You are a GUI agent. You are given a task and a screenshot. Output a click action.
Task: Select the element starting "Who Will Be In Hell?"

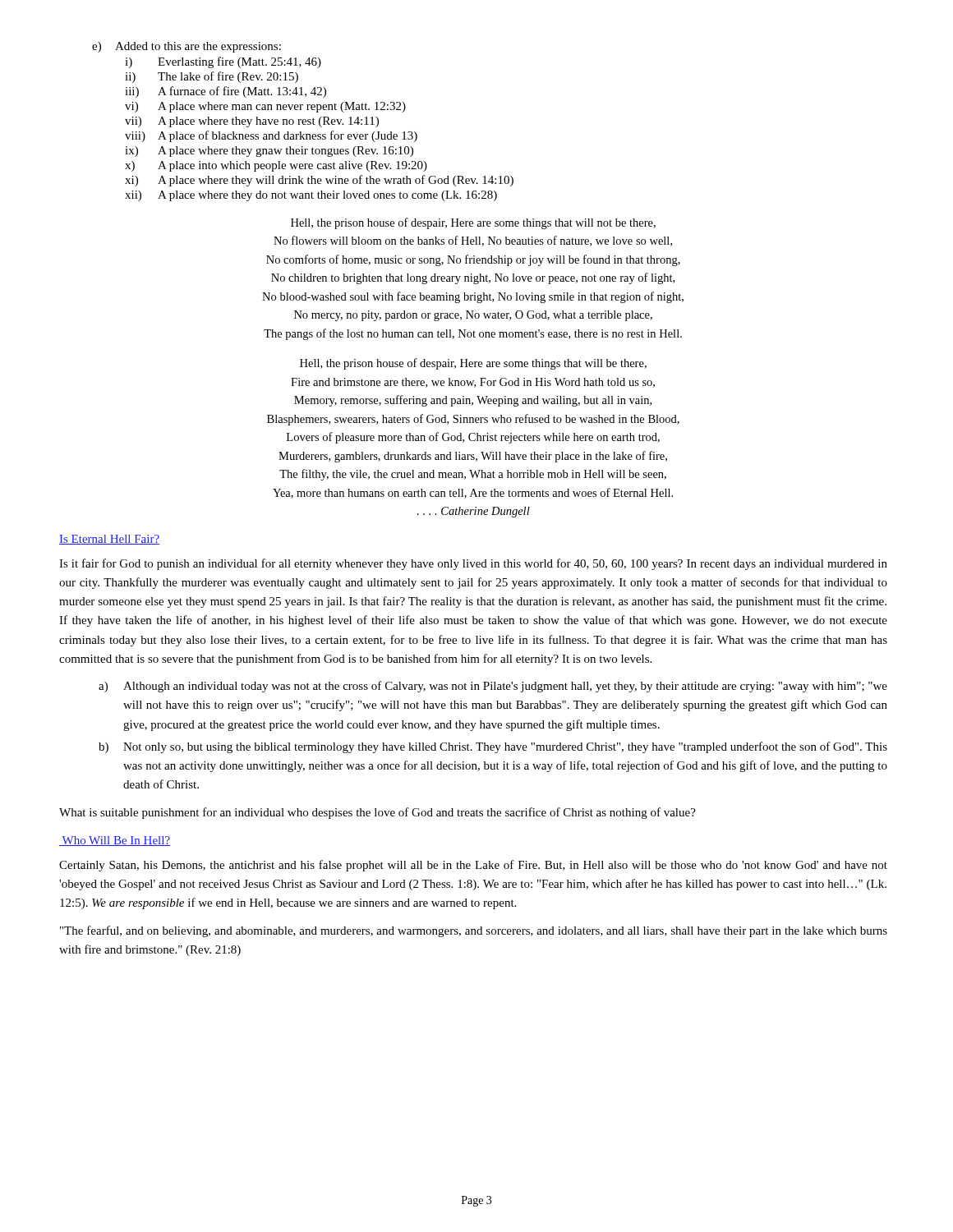(x=115, y=840)
